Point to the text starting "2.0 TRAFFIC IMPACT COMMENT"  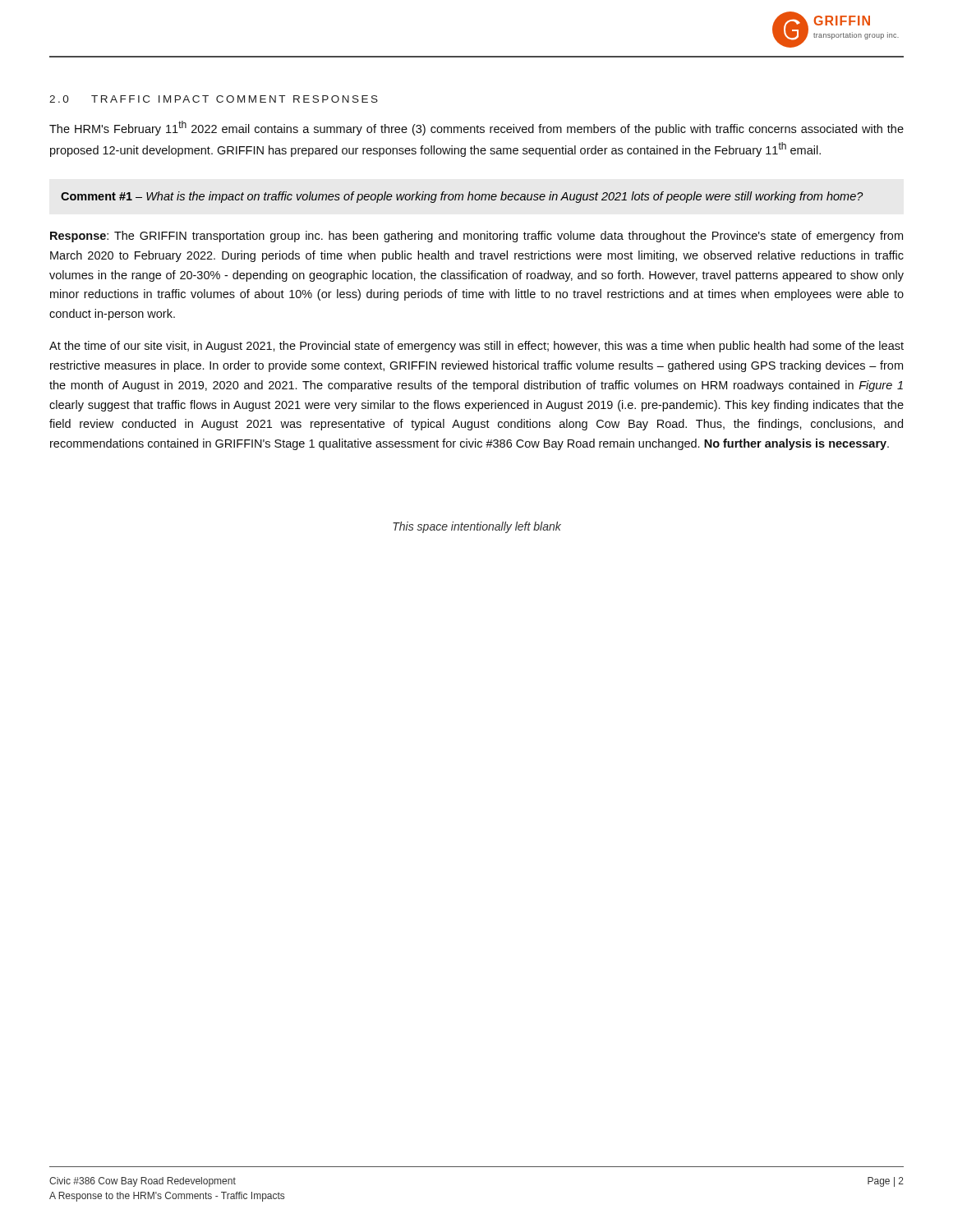click(x=214, y=99)
